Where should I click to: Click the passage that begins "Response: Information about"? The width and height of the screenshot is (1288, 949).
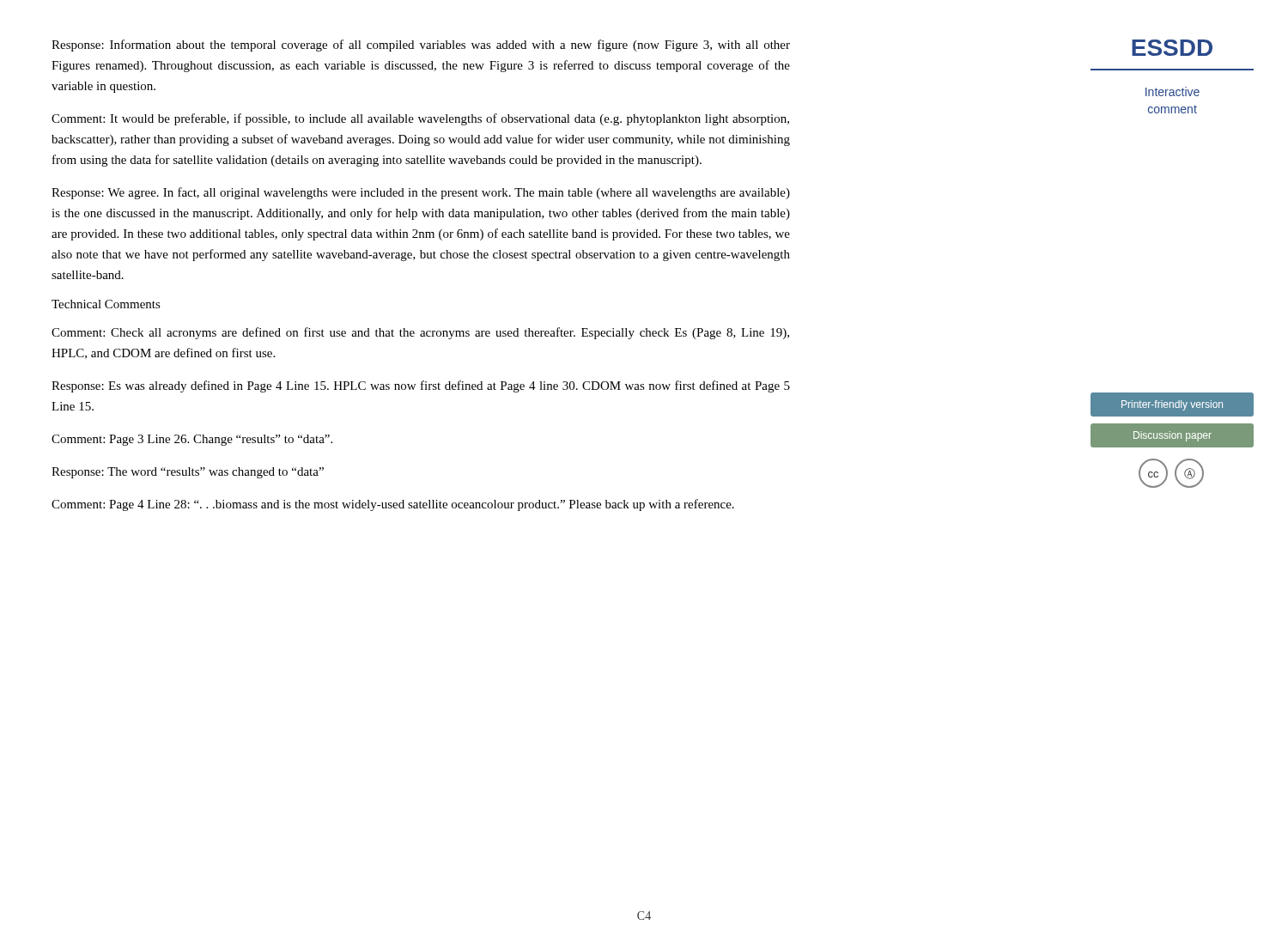click(421, 65)
